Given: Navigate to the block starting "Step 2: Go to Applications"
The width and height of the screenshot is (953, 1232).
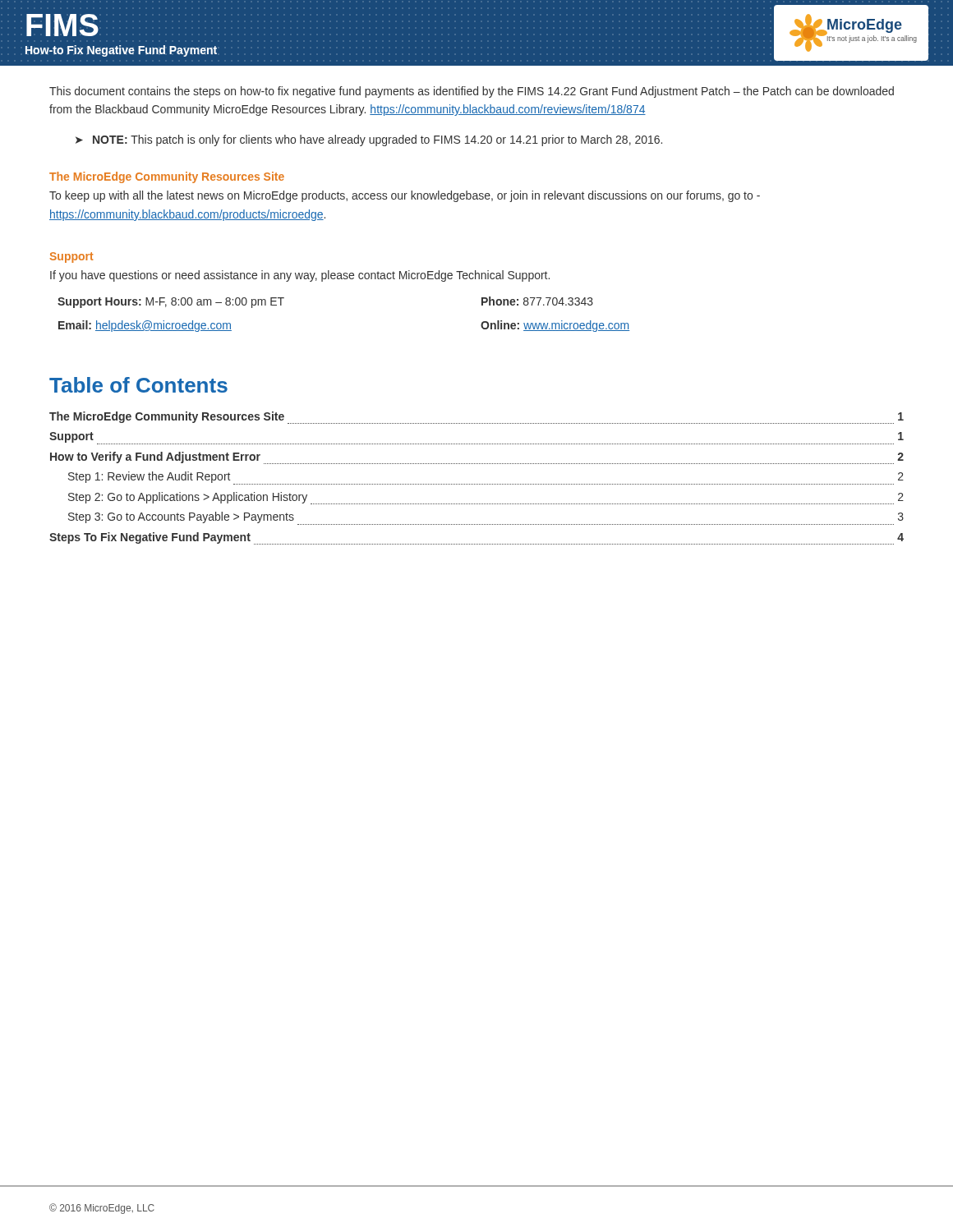Looking at the screenshot, I should (476, 497).
